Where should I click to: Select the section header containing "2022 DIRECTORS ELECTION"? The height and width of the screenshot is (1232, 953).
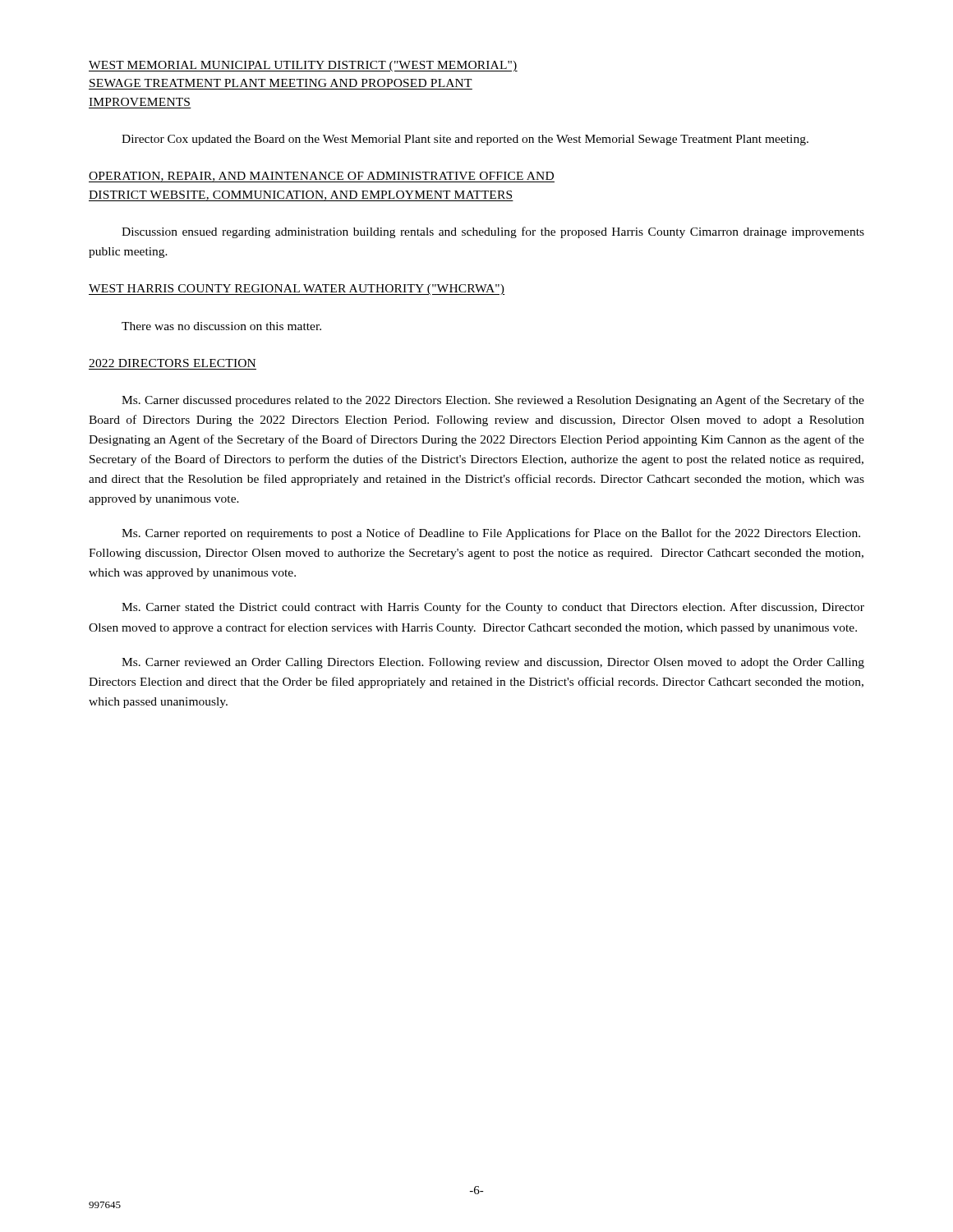pos(172,363)
